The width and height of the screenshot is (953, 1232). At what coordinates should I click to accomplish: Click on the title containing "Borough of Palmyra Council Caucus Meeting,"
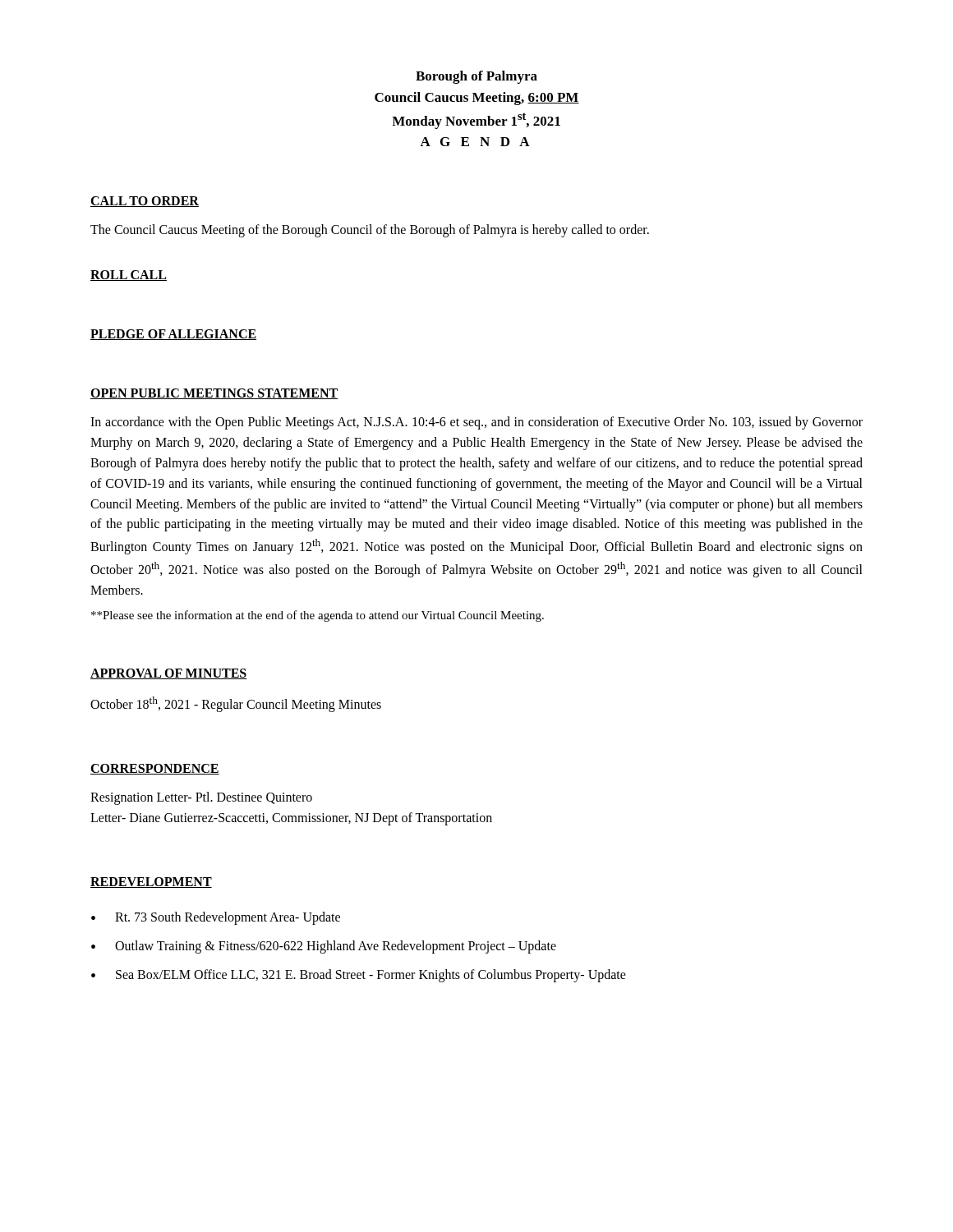pos(476,109)
